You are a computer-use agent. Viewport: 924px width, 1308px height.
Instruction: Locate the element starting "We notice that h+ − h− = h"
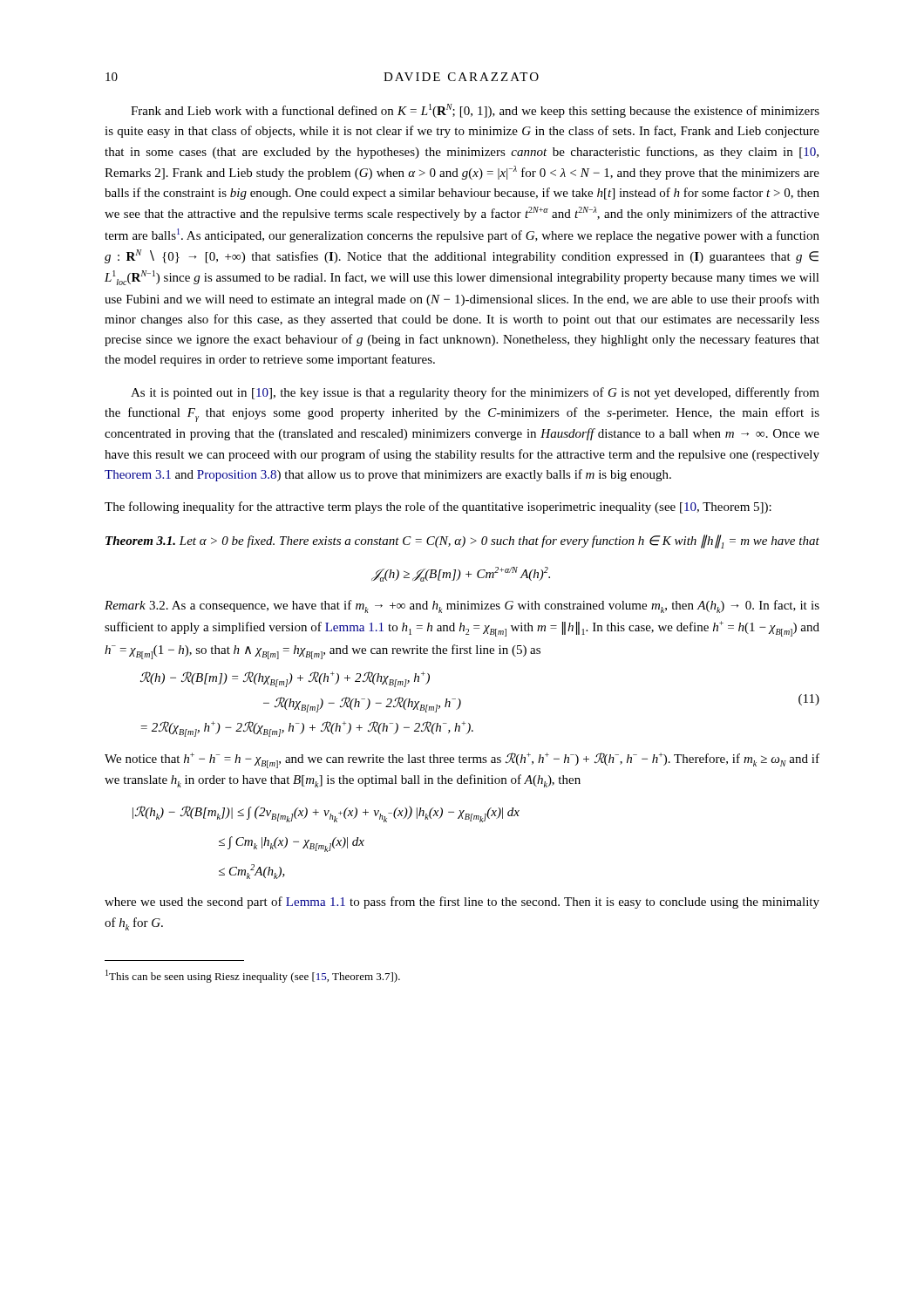462,770
